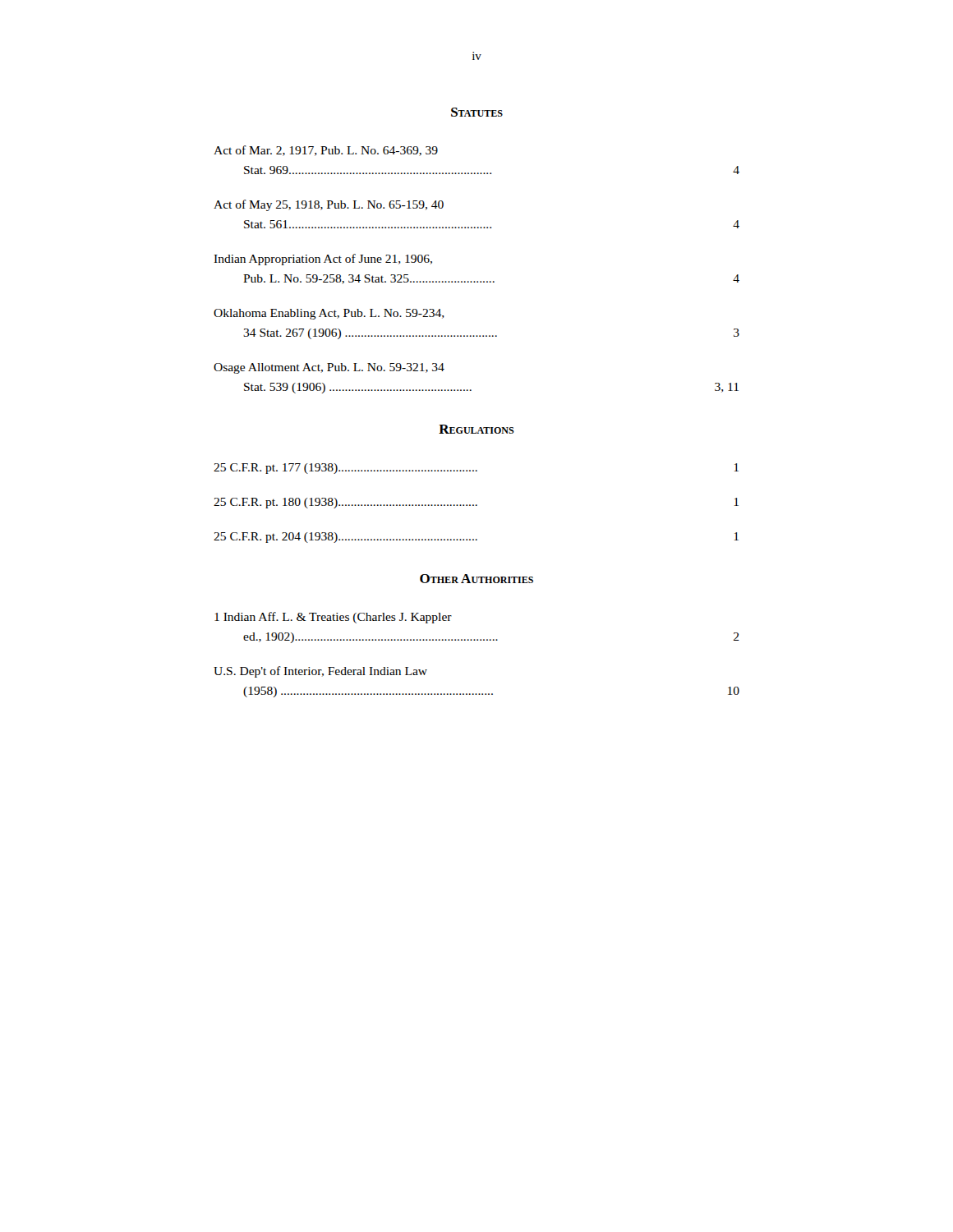Find the region starting "Other Authorities"
The image size is (953, 1232).
(476, 579)
